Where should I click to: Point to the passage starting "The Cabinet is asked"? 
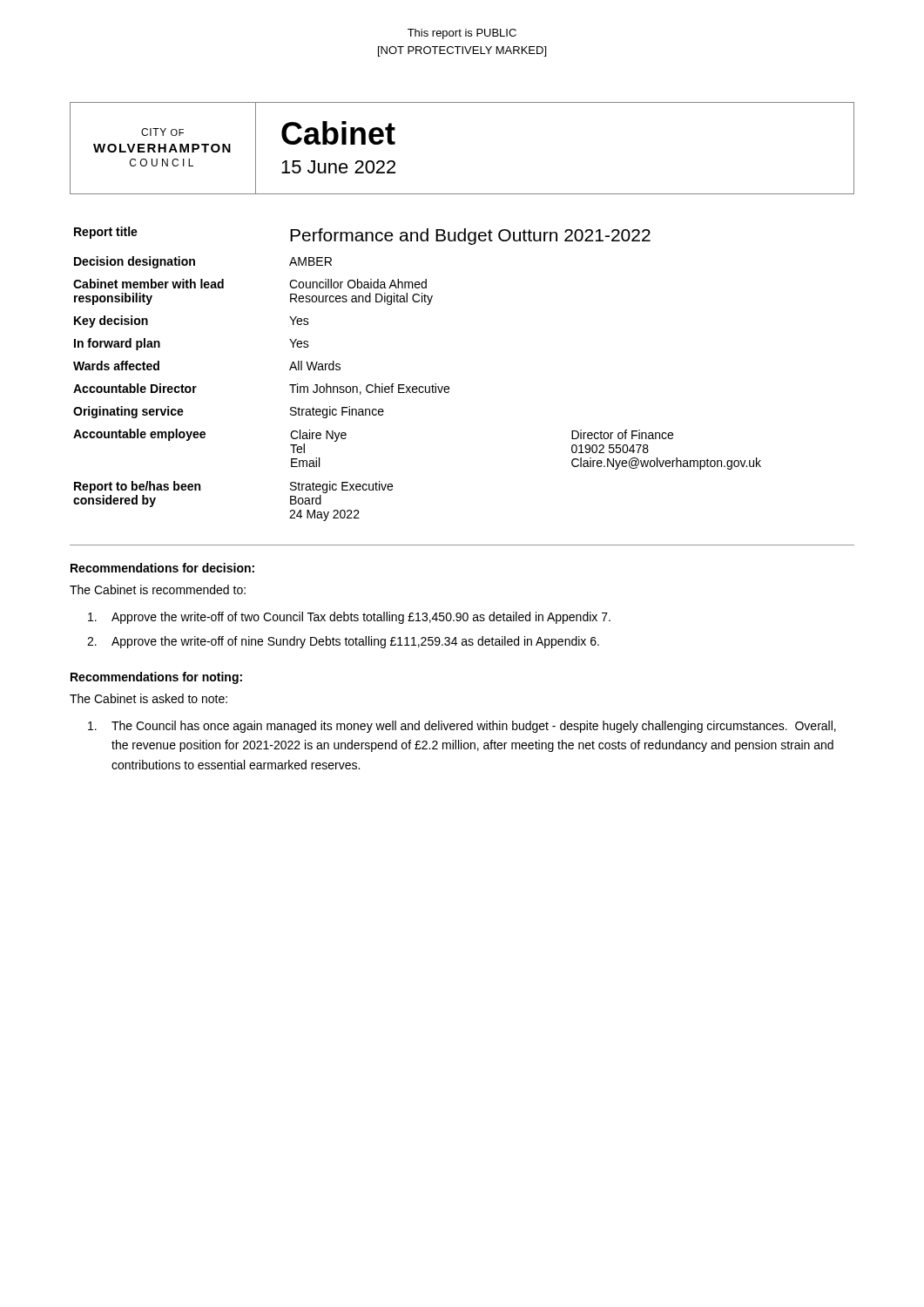[x=149, y=699]
